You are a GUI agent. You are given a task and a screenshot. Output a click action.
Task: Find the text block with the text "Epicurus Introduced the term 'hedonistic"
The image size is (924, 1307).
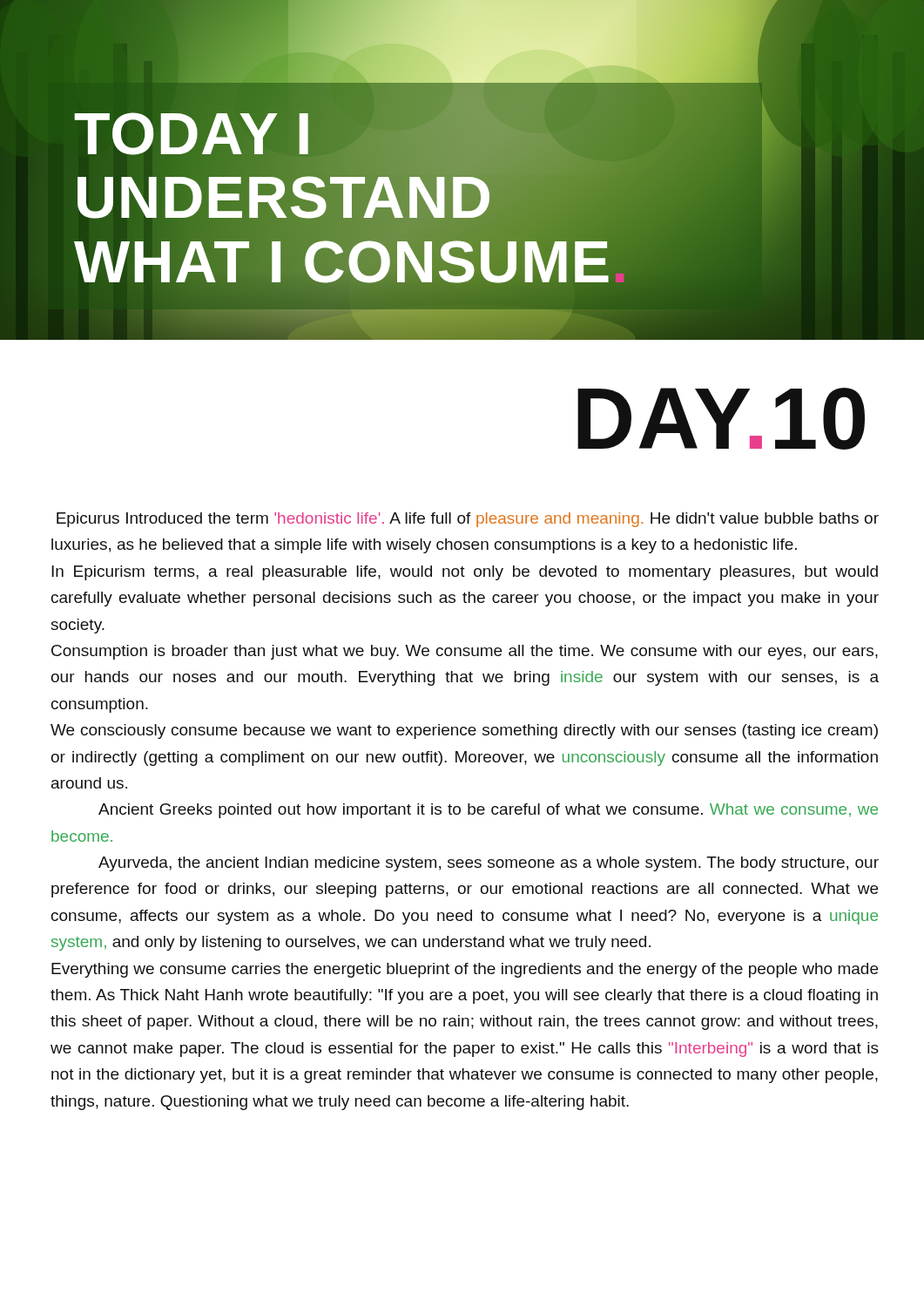click(465, 810)
